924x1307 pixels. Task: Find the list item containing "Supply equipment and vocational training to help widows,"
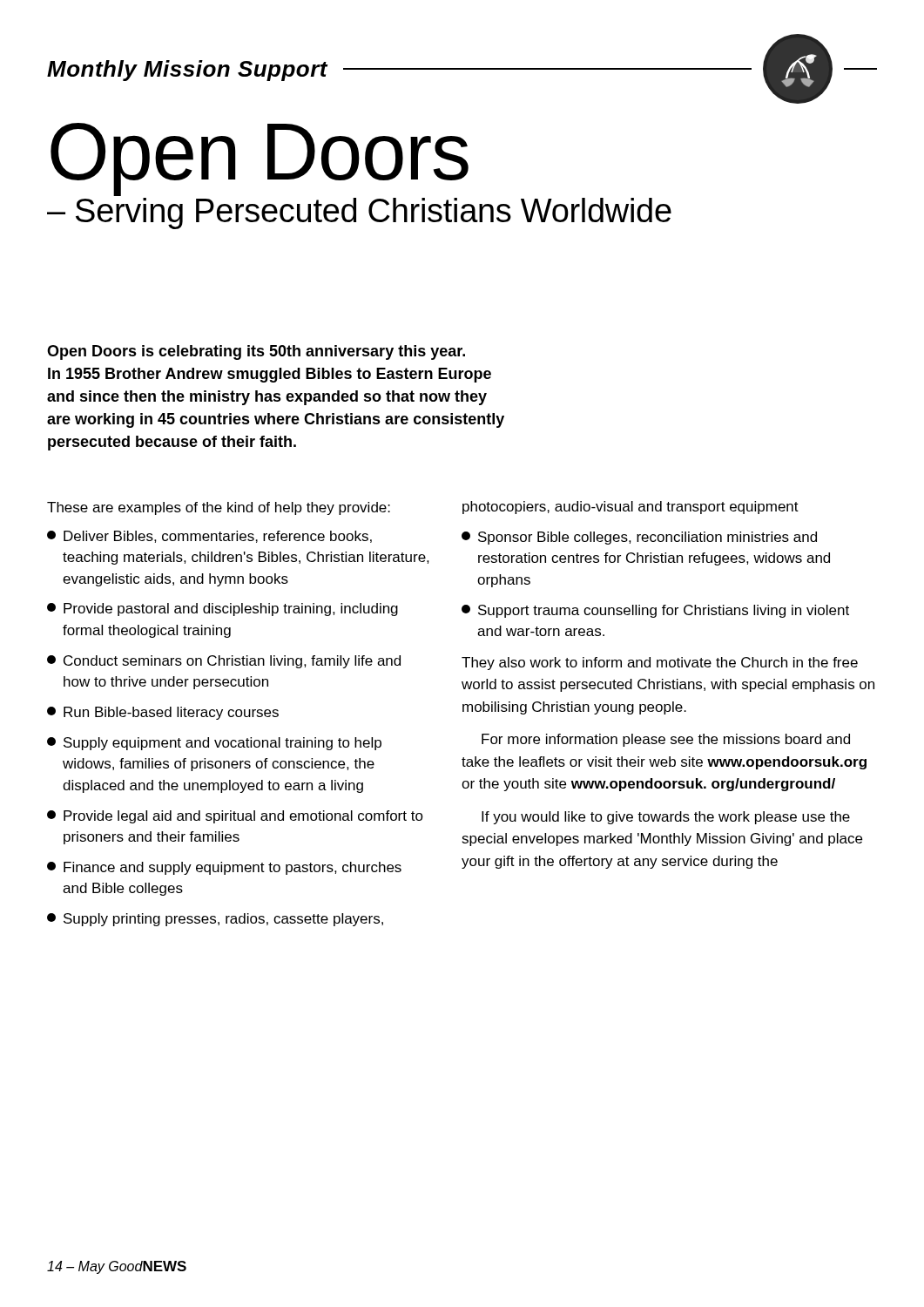click(x=239, y=765)
